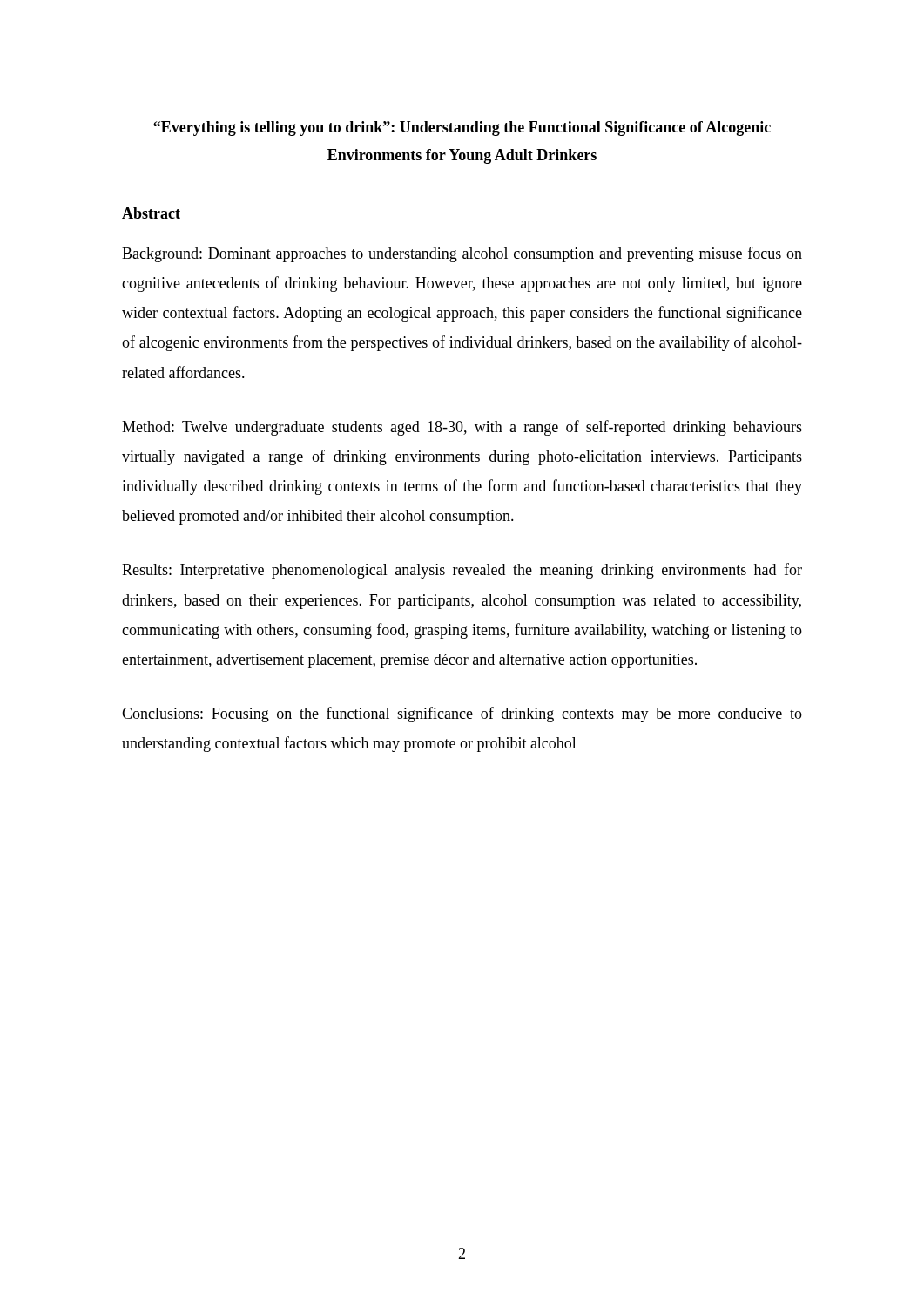Find the block on this page that starts "Background: Dominant approaches to understanding"
This screenshot has height=1307, width=924.
(462, 313)
